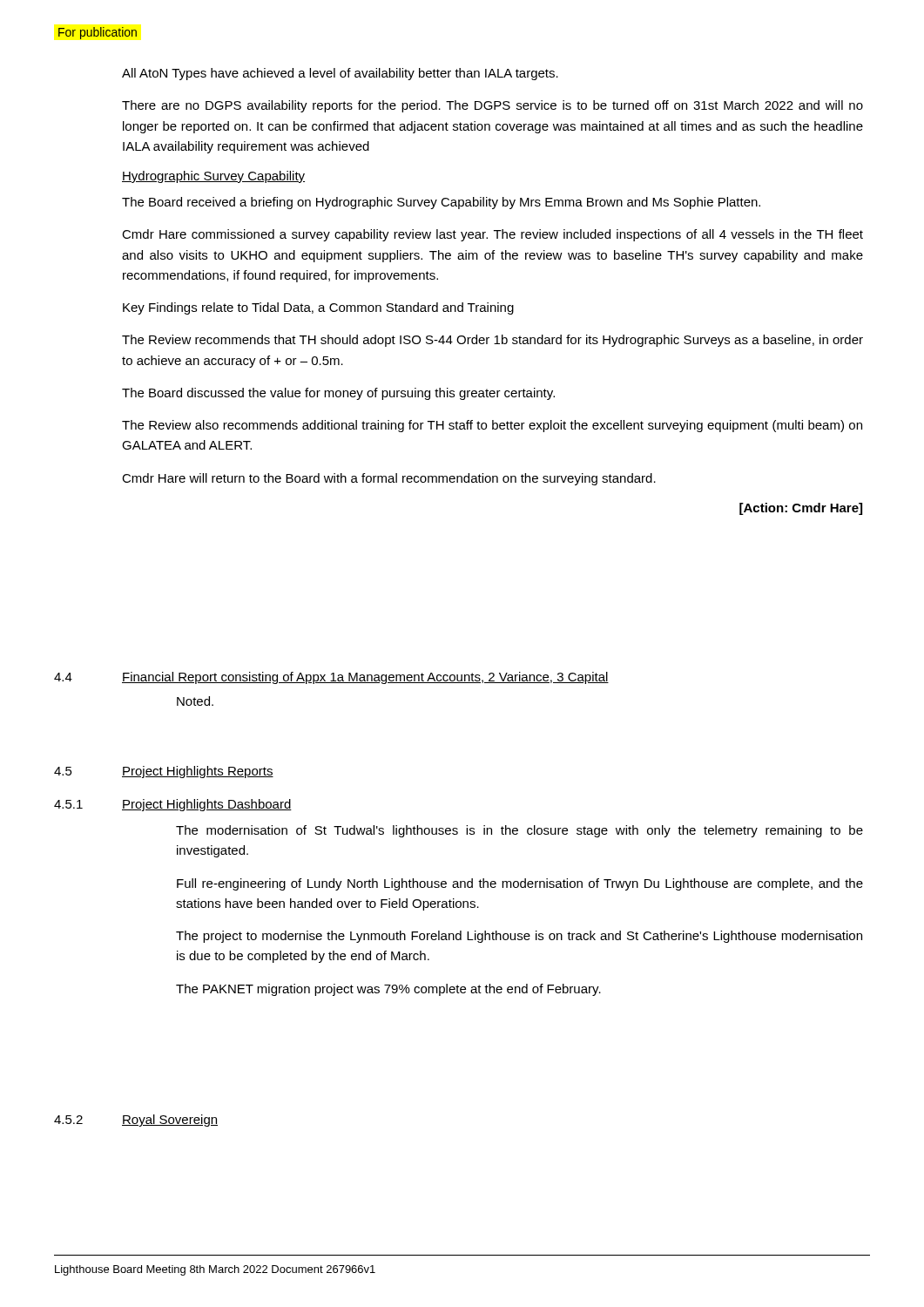924x1307 pixels.
Task: Find the text block with the text "All AtoN Types"
Action: click(x=340, y=73)
